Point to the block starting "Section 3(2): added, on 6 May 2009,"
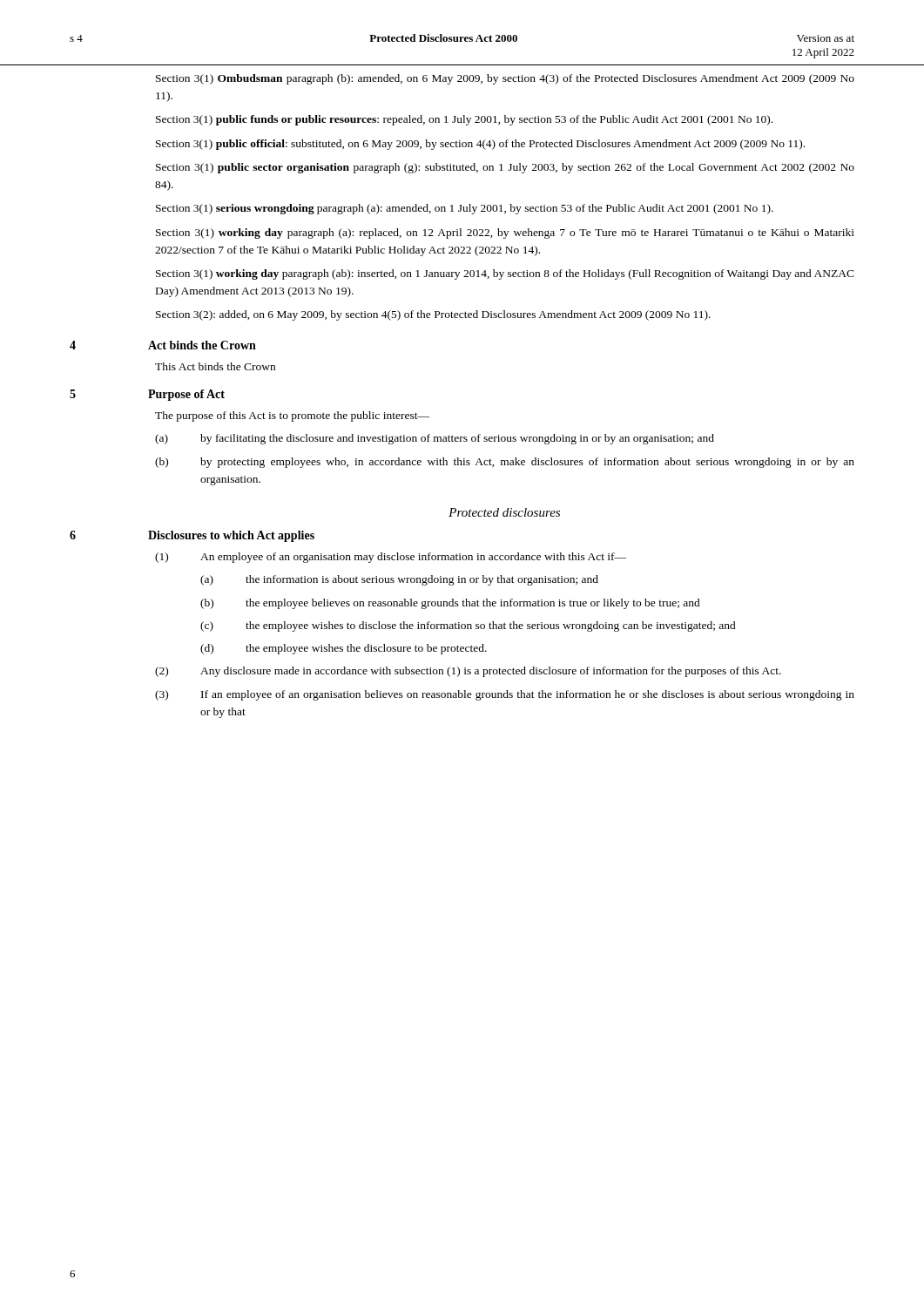924x1307 pixels. tap(433, 314)
